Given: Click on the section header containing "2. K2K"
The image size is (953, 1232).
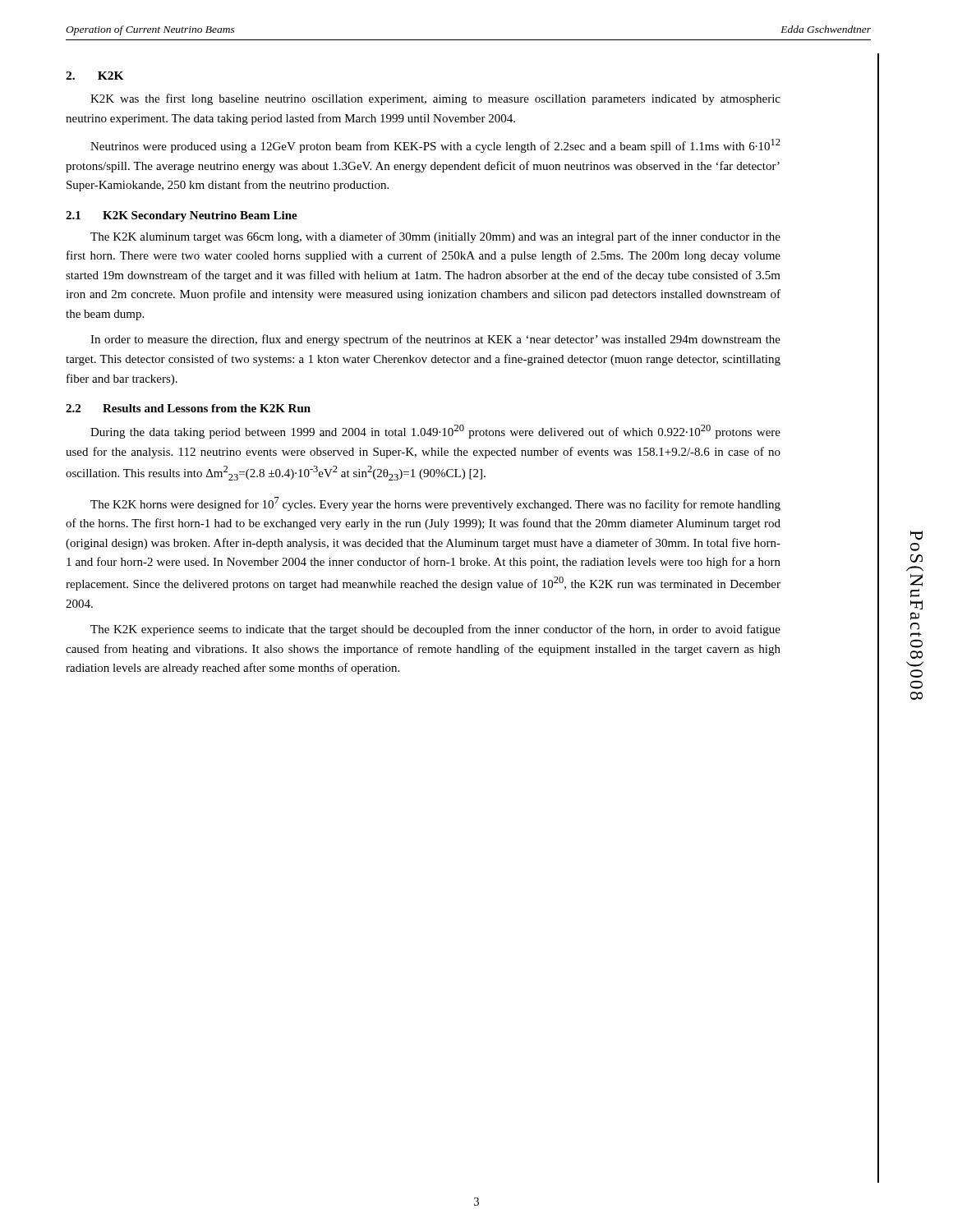Looking at the screenshot, I should (x=95, y=75).
